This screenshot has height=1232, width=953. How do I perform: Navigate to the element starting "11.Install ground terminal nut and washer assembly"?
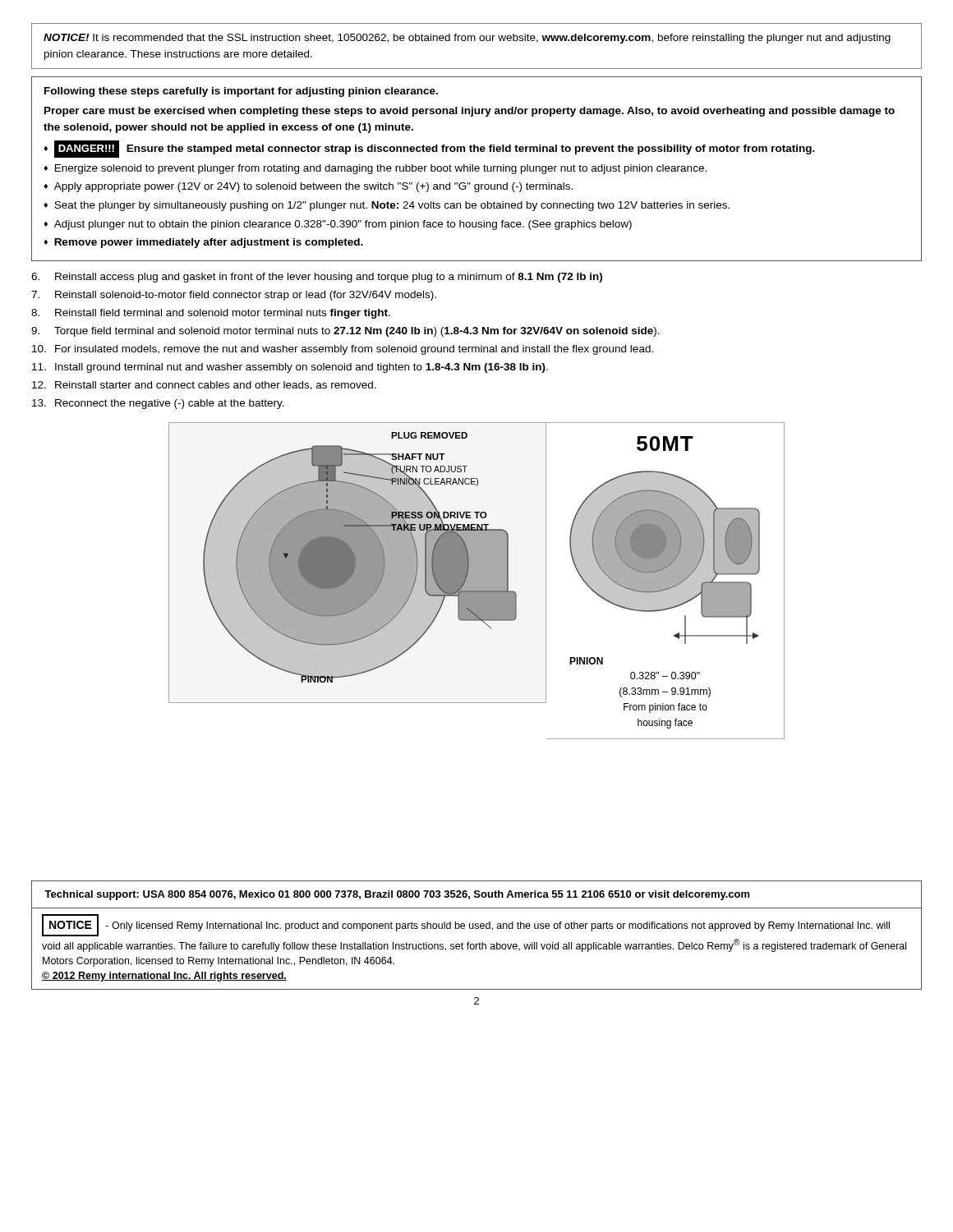290,367
